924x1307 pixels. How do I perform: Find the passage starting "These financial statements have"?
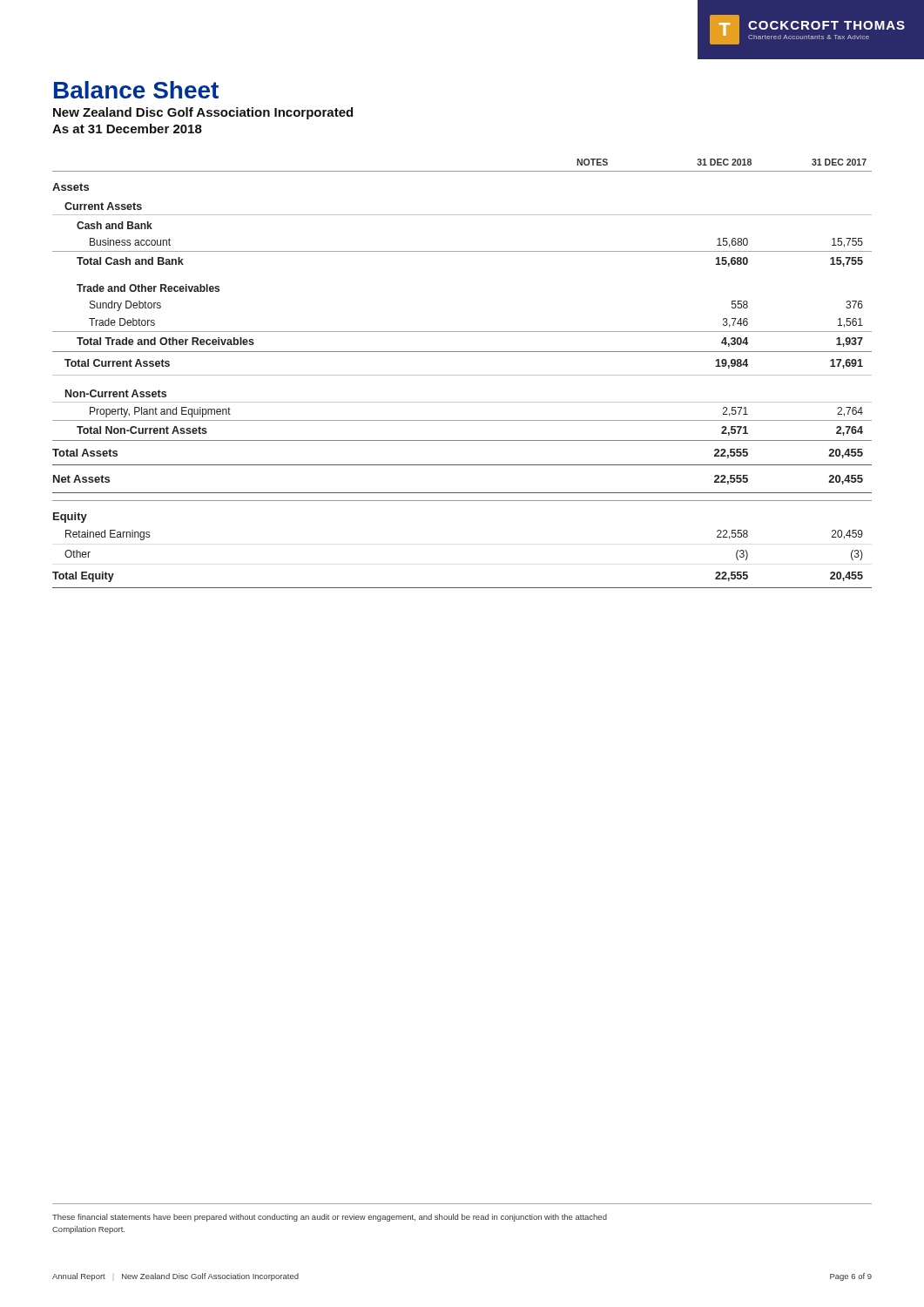[330, 1223]
